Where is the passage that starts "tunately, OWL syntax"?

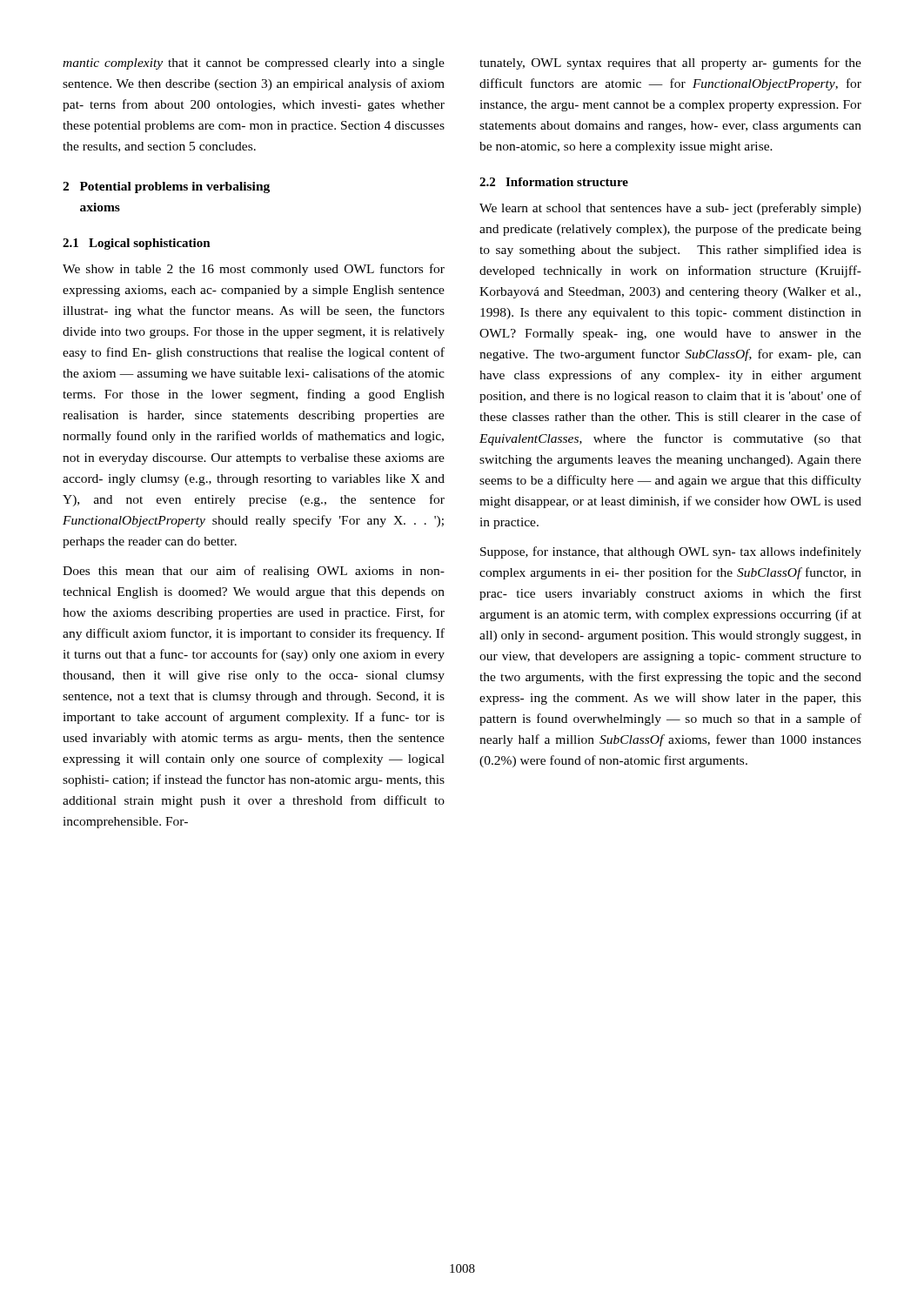670,104
